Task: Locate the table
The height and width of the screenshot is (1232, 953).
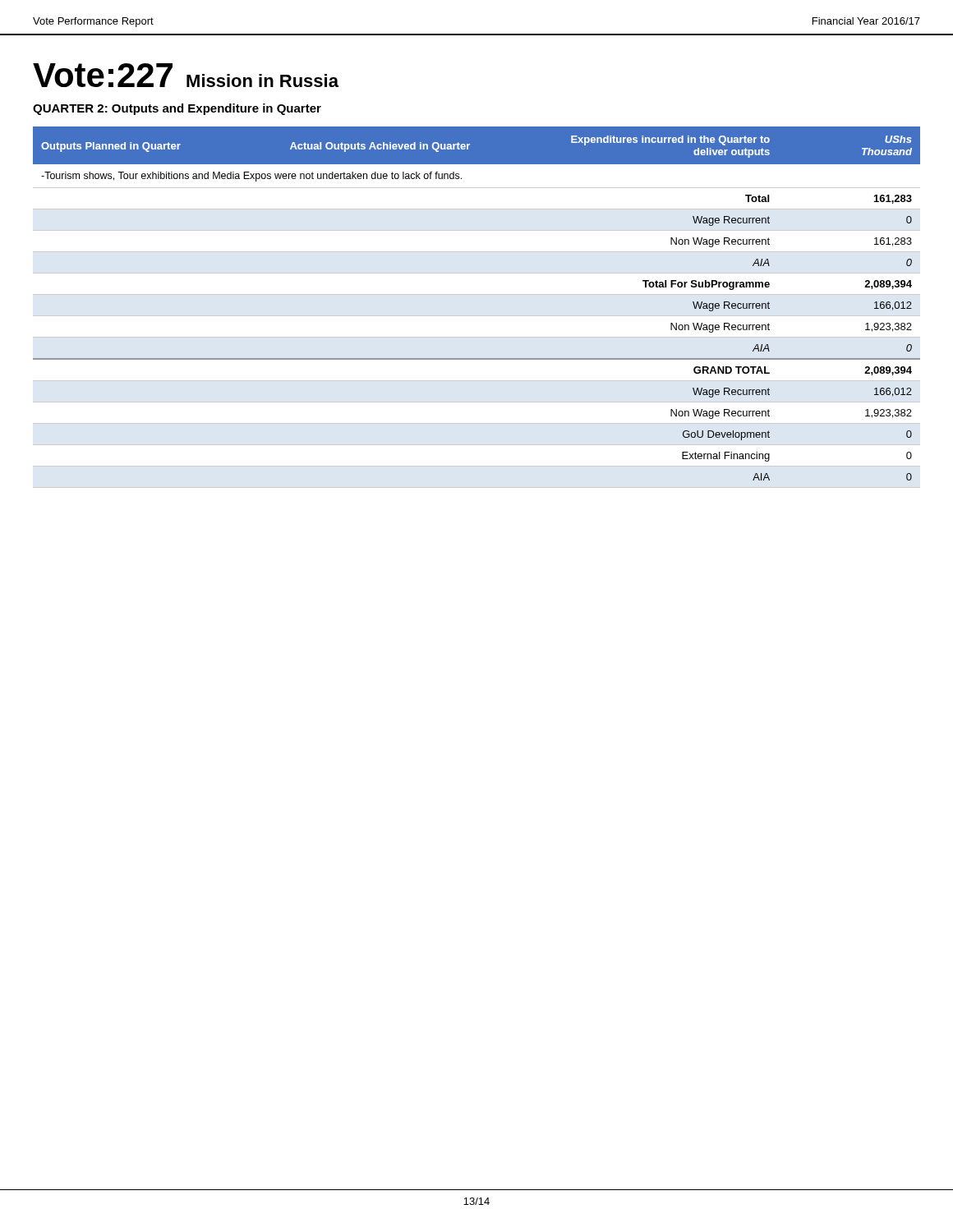Action: coord(476,307)
